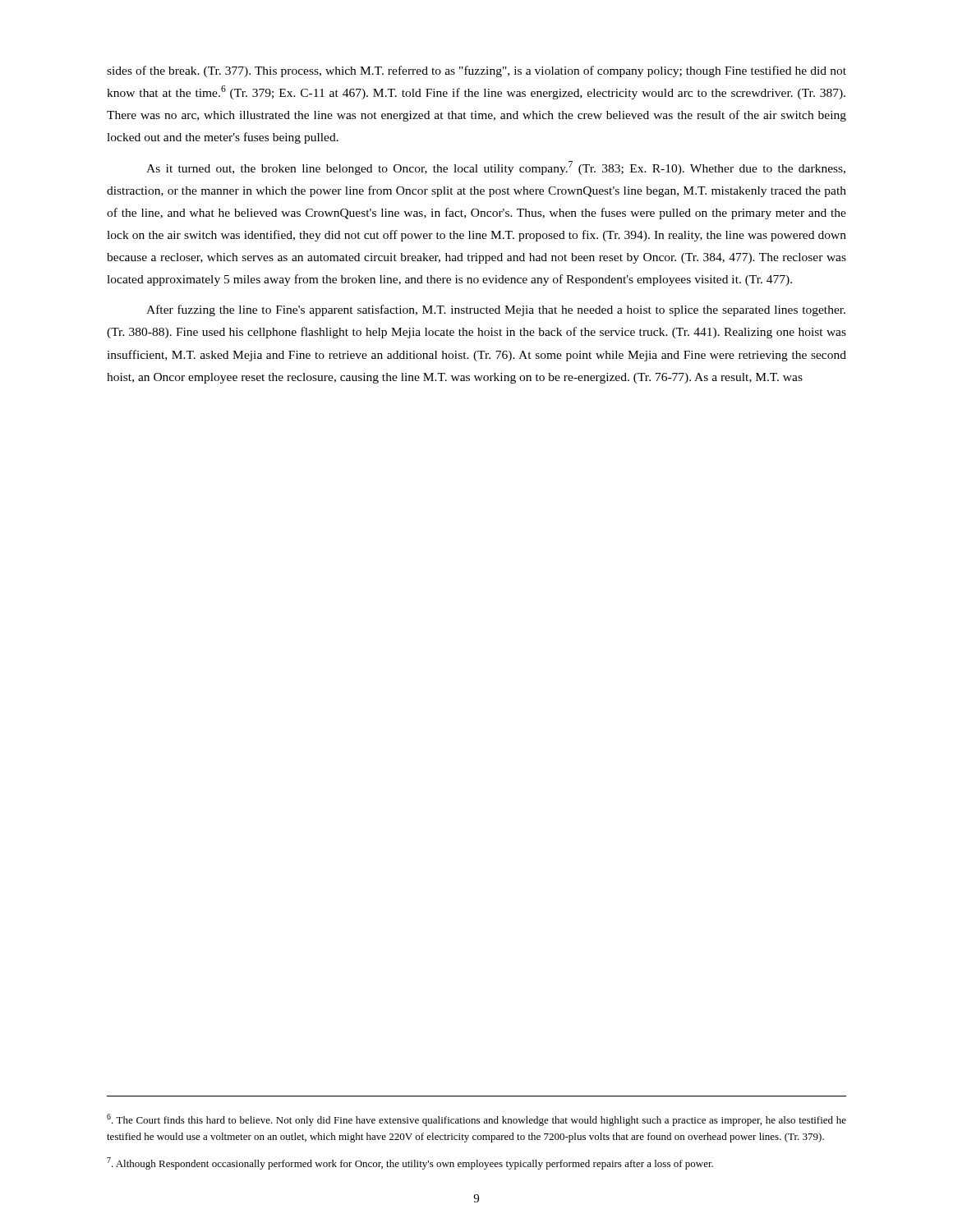
Task: Locate the region starting "sides of the break."
Action: pyautogui.click(x=476, y=104)
